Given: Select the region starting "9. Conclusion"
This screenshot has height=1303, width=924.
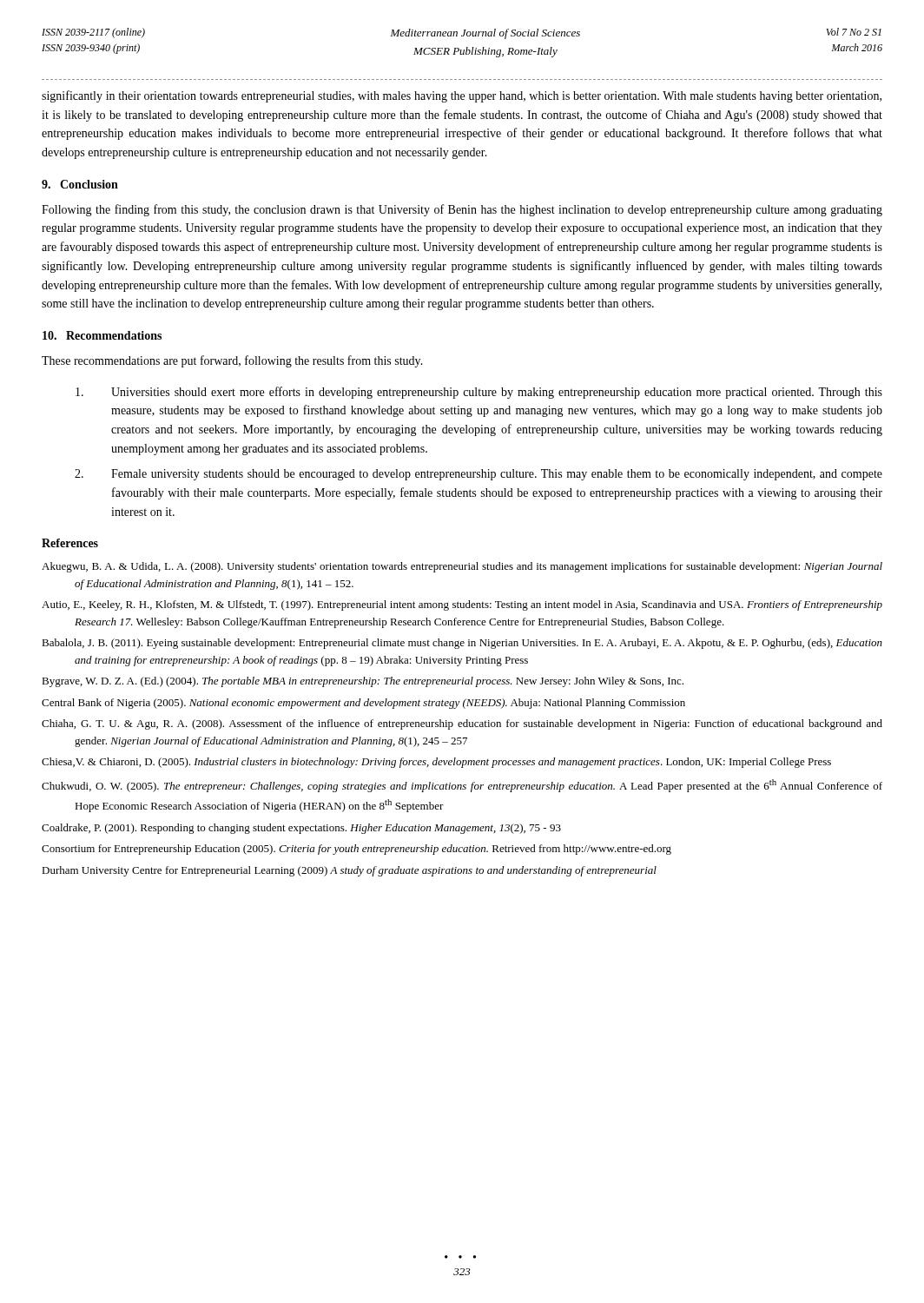Looking at the screenshot, I should click(x=80, y=184).
